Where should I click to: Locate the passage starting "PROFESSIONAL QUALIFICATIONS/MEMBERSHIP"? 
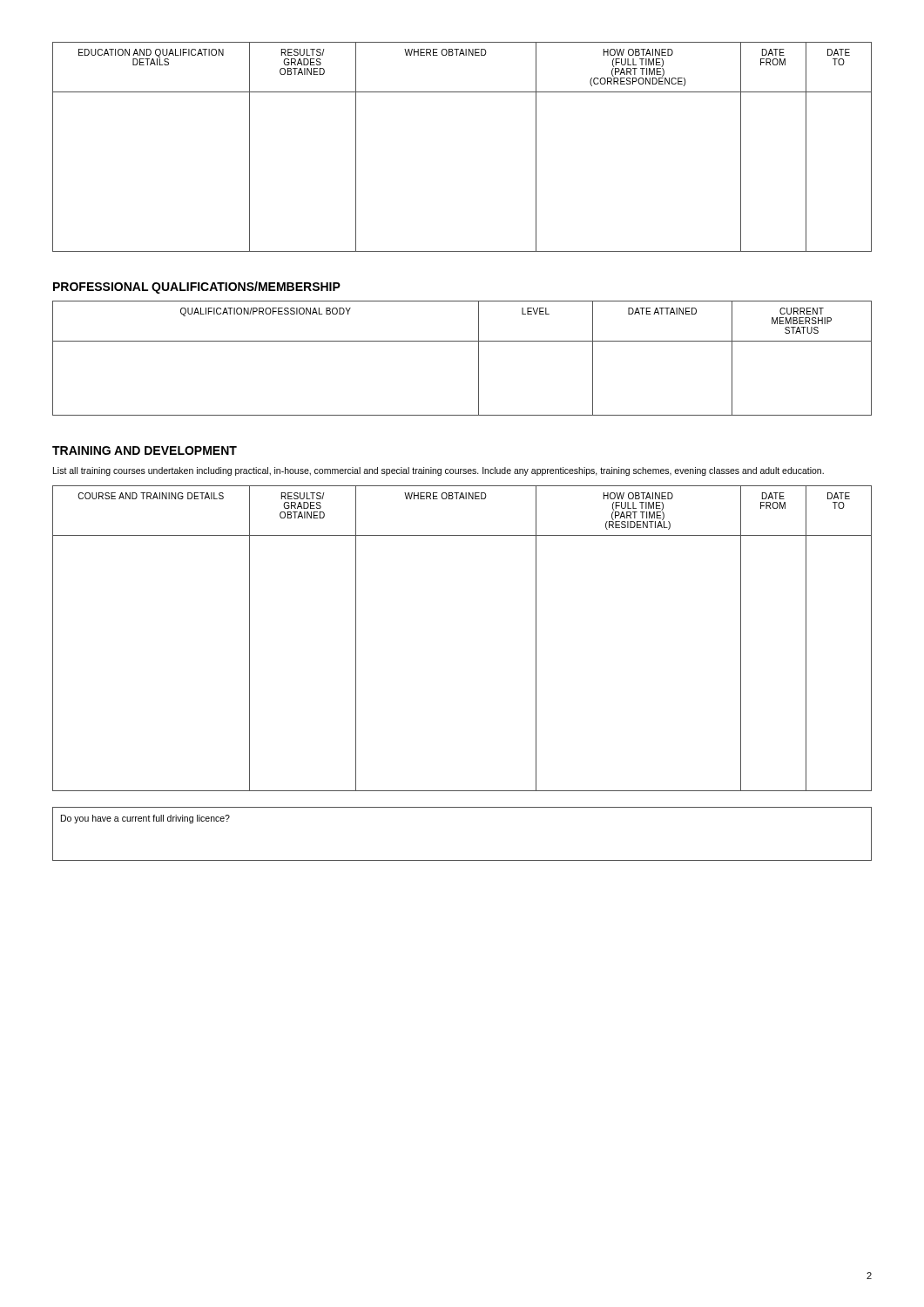click(196, 287)
